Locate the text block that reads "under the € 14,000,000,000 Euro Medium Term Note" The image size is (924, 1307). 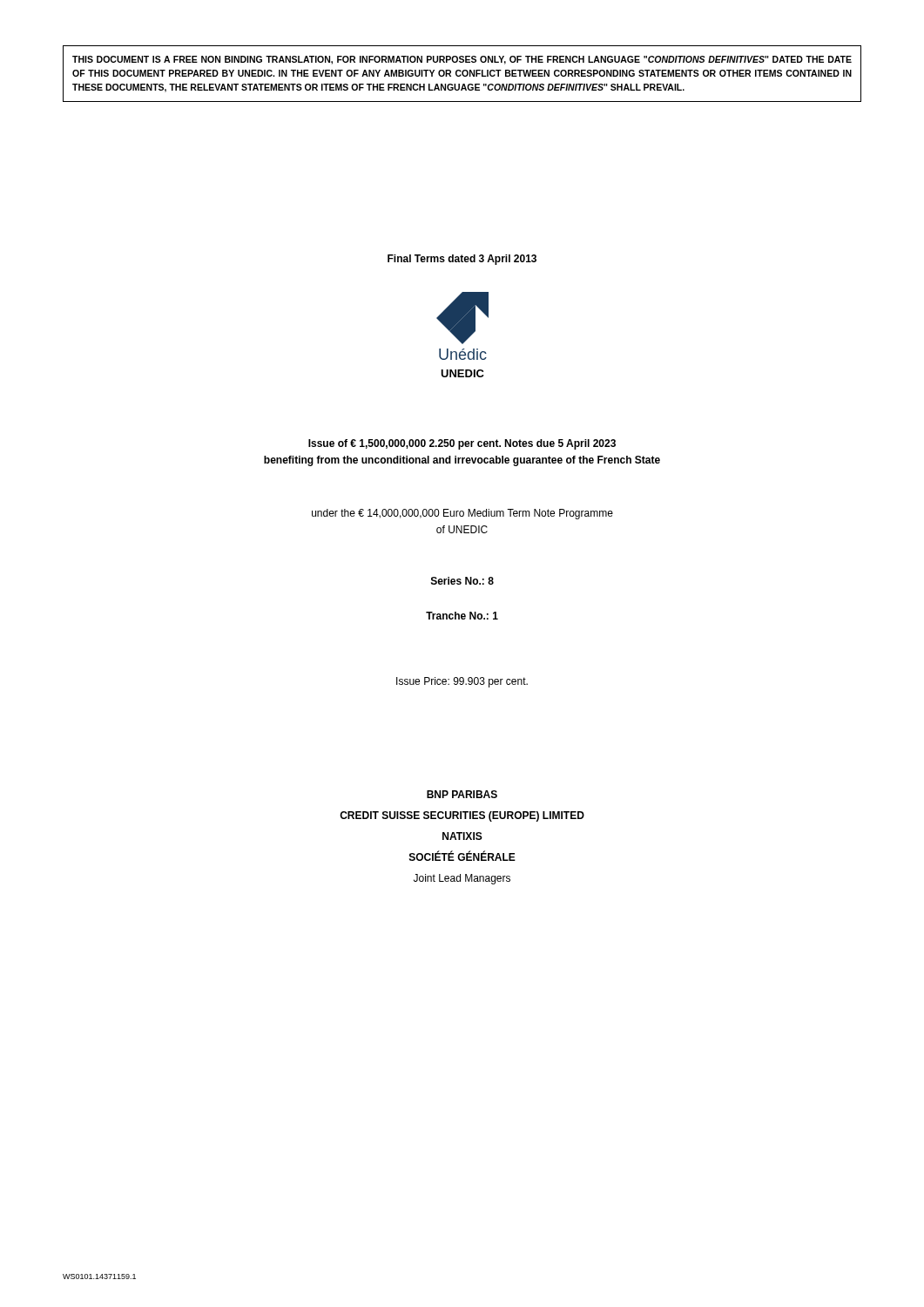point(462,522)
